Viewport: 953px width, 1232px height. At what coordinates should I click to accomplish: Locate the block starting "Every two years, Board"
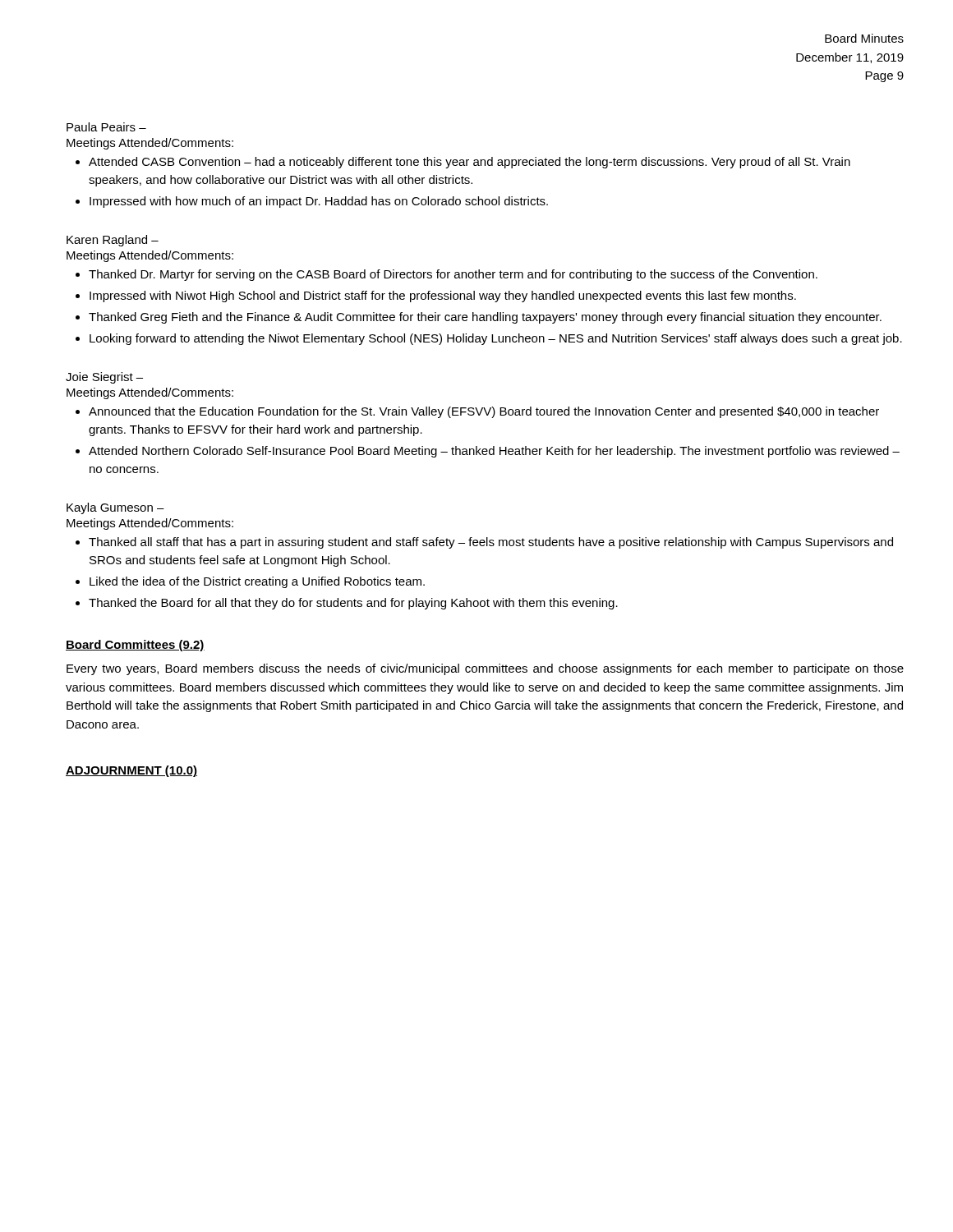coord(485,696)
